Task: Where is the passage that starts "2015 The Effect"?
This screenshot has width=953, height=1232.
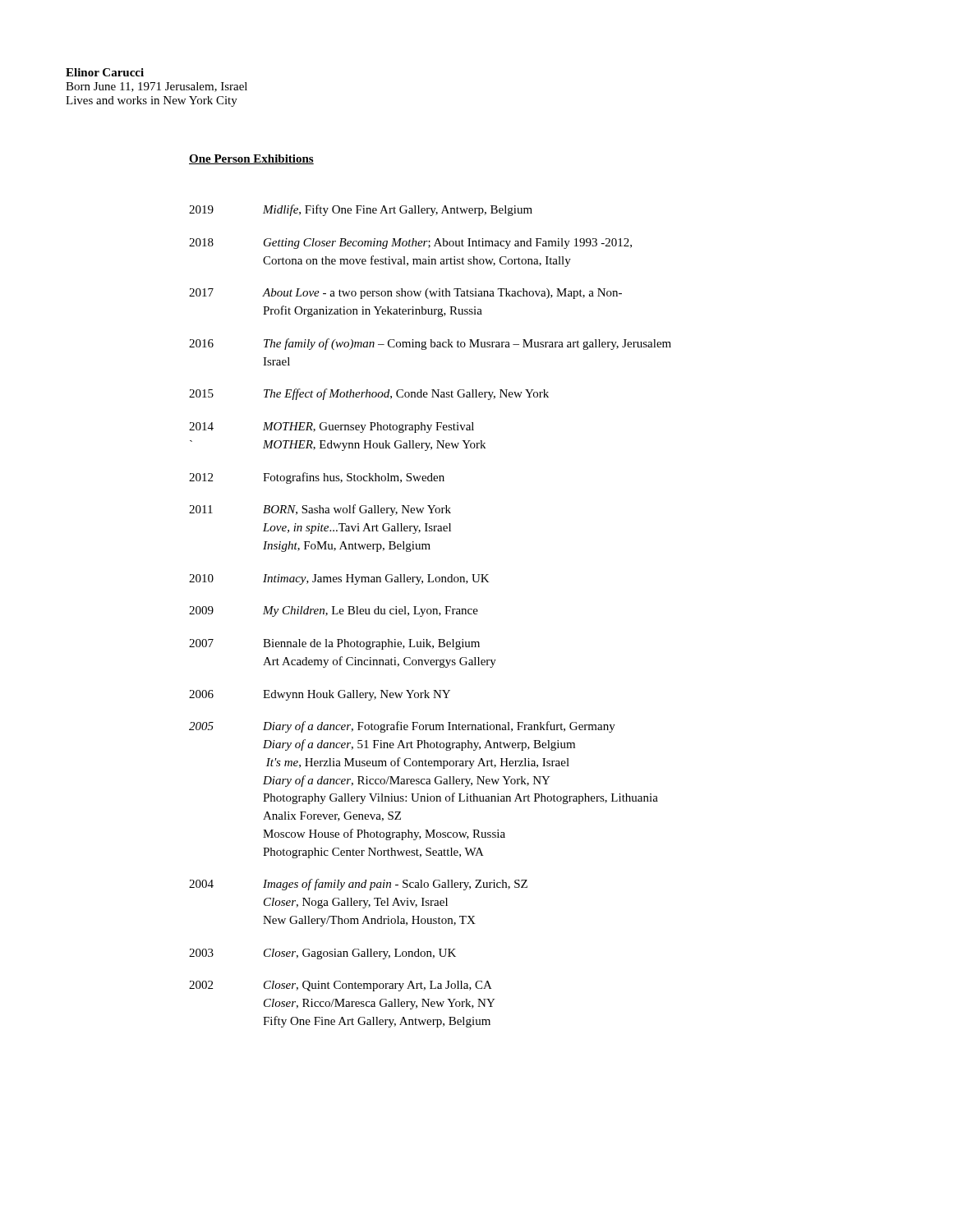Action: [x=538, y=394]
